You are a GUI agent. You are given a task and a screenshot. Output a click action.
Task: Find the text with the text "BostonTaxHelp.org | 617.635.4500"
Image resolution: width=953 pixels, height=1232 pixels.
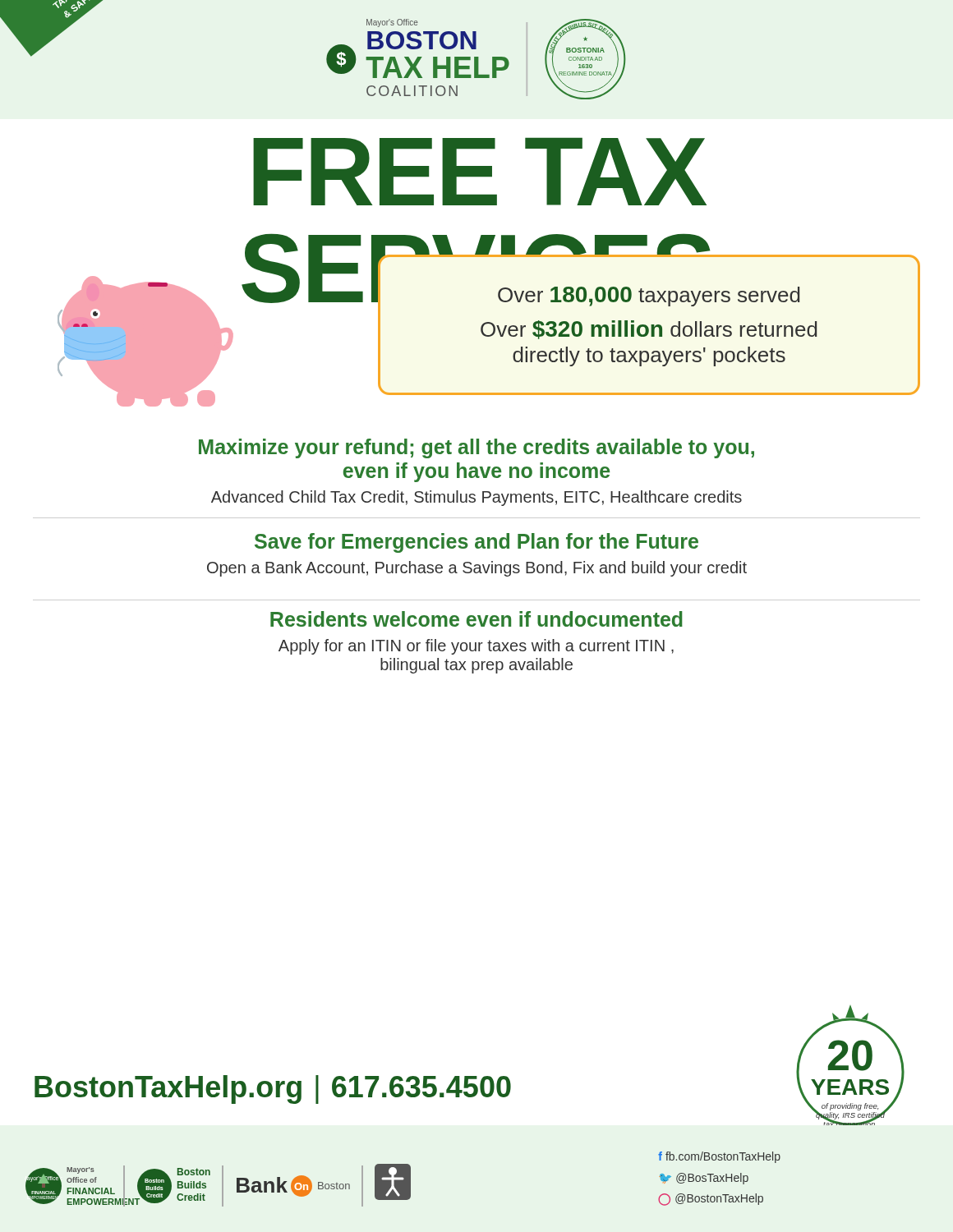272,1087
